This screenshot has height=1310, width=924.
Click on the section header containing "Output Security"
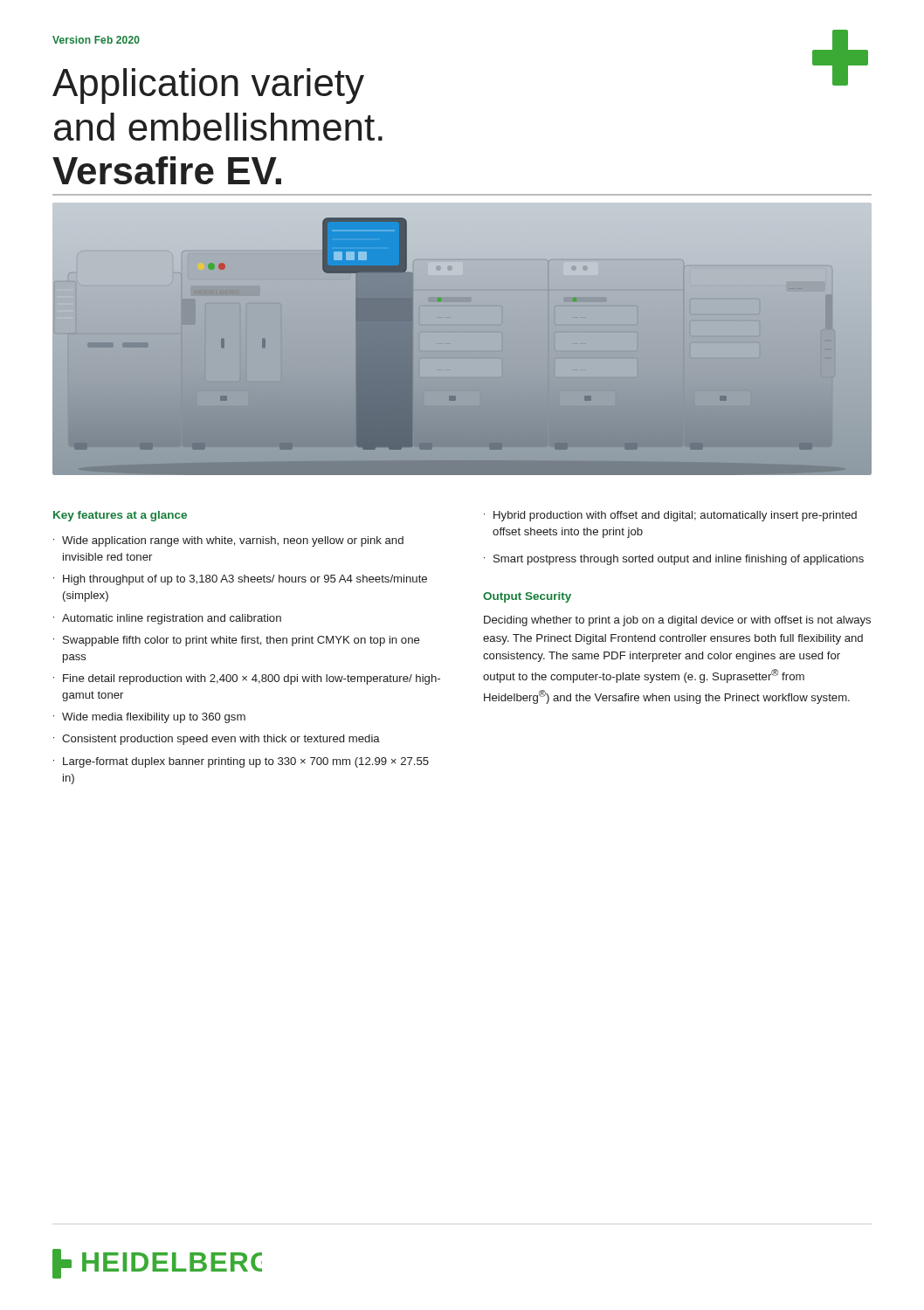point(527,596)
